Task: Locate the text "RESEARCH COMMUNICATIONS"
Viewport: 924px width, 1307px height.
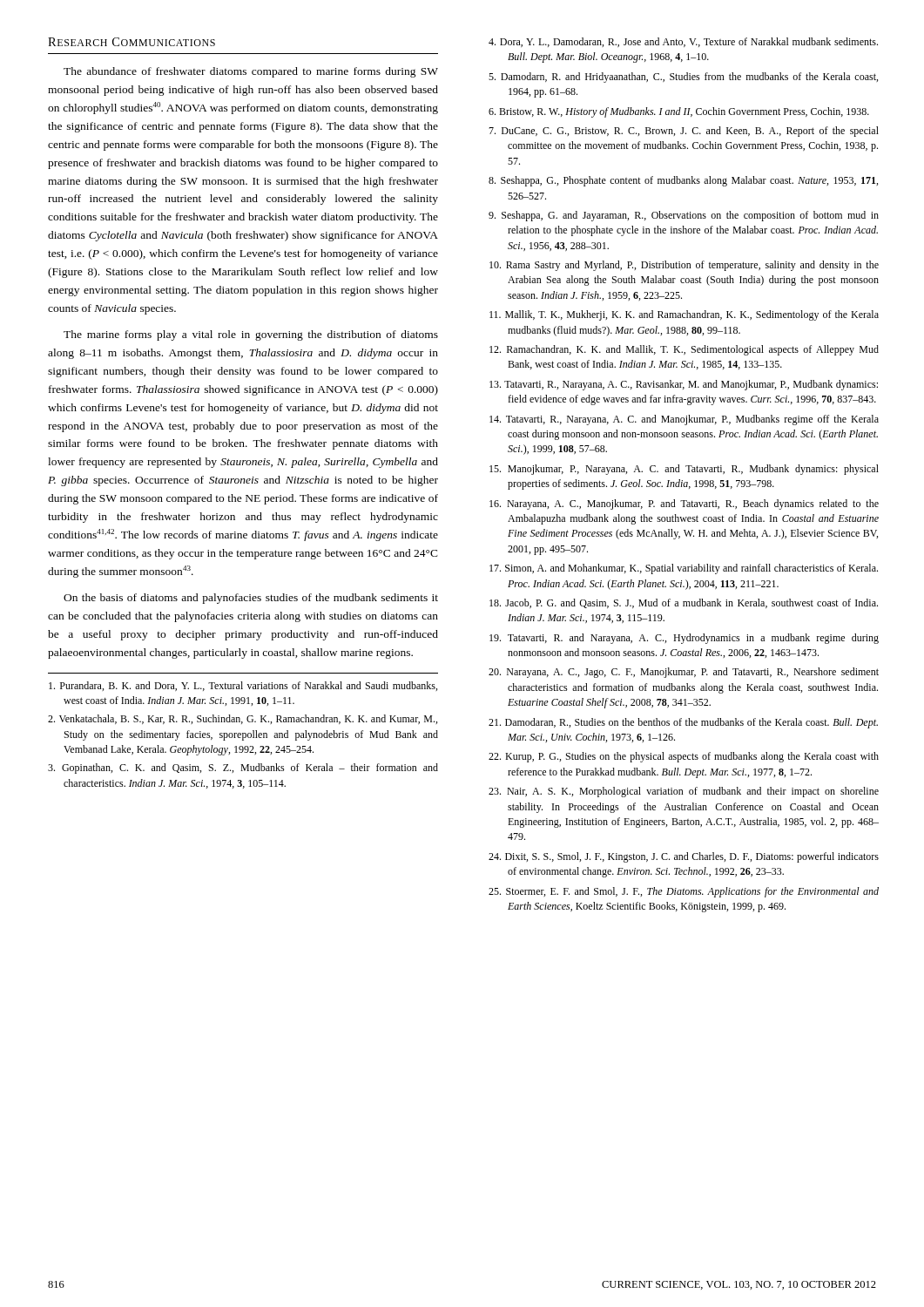Action: 132,42
